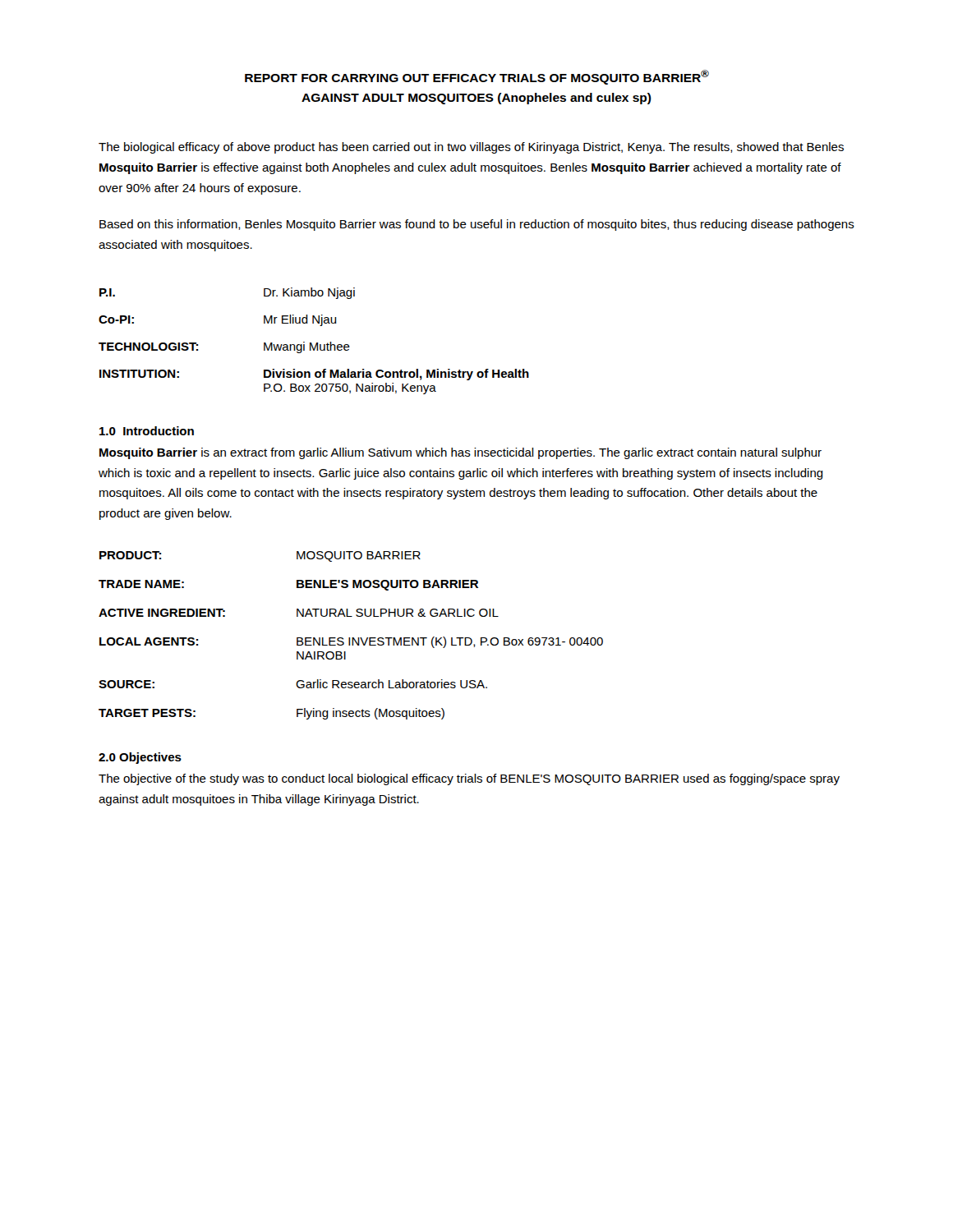Image resolution: width=953 pixels, height=1232 pixels.
Task: Select the text block that says "Based on this information, Benles Mosquito Barrier"
Action: click(x=476, y=234)
